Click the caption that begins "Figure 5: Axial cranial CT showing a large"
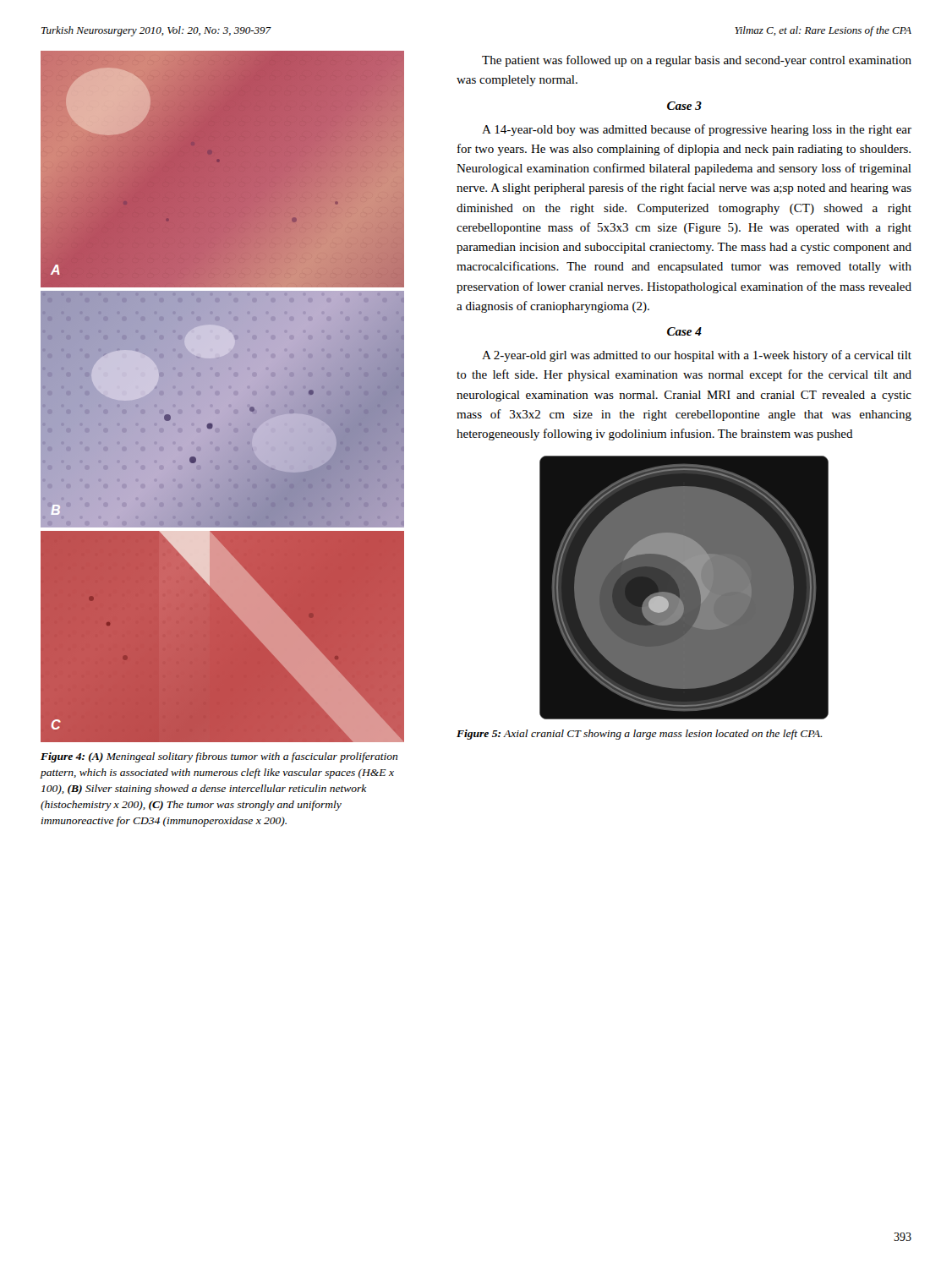 (640, 734)
